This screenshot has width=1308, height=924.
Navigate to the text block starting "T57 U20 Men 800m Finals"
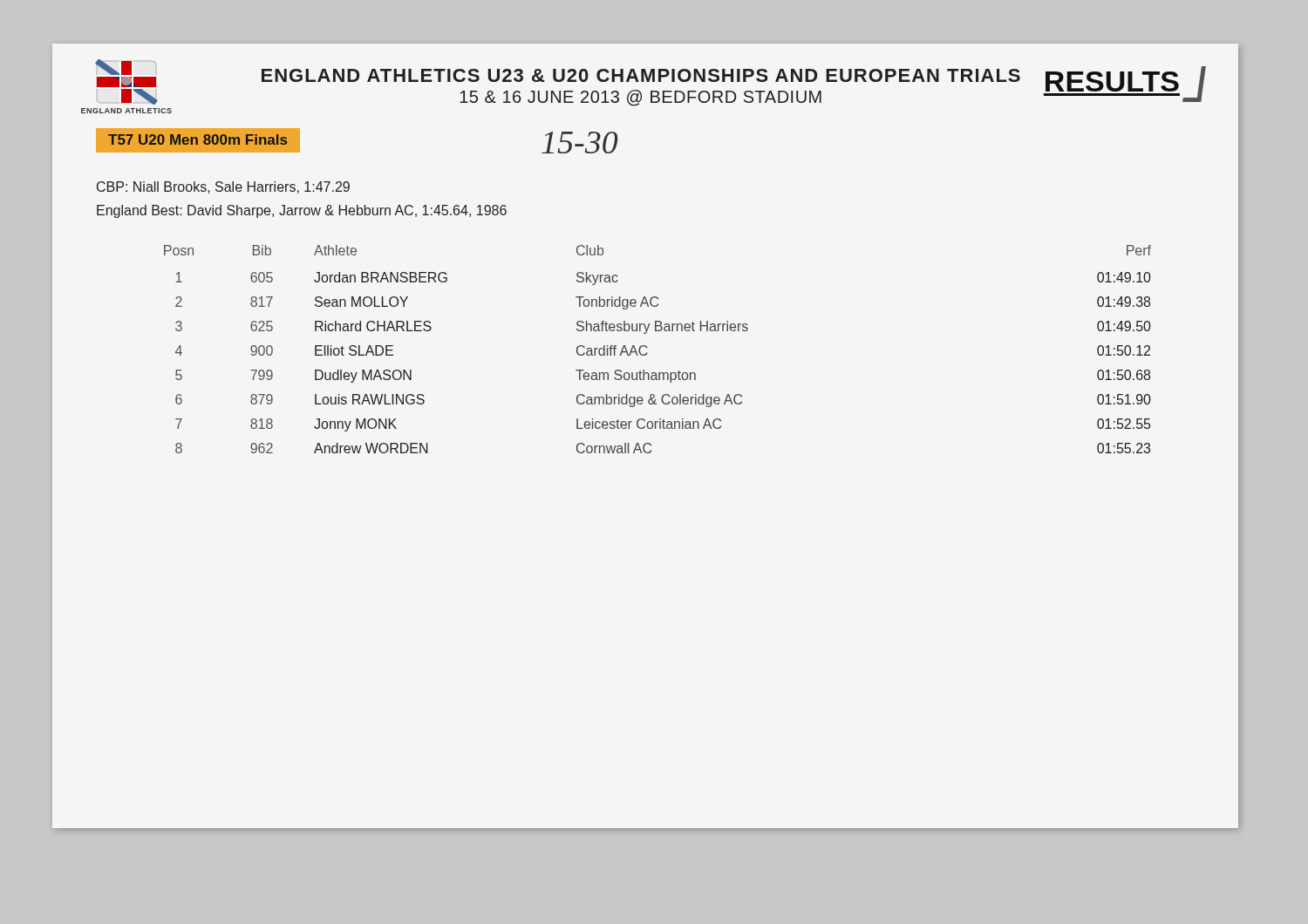click(x=198, y=140)
